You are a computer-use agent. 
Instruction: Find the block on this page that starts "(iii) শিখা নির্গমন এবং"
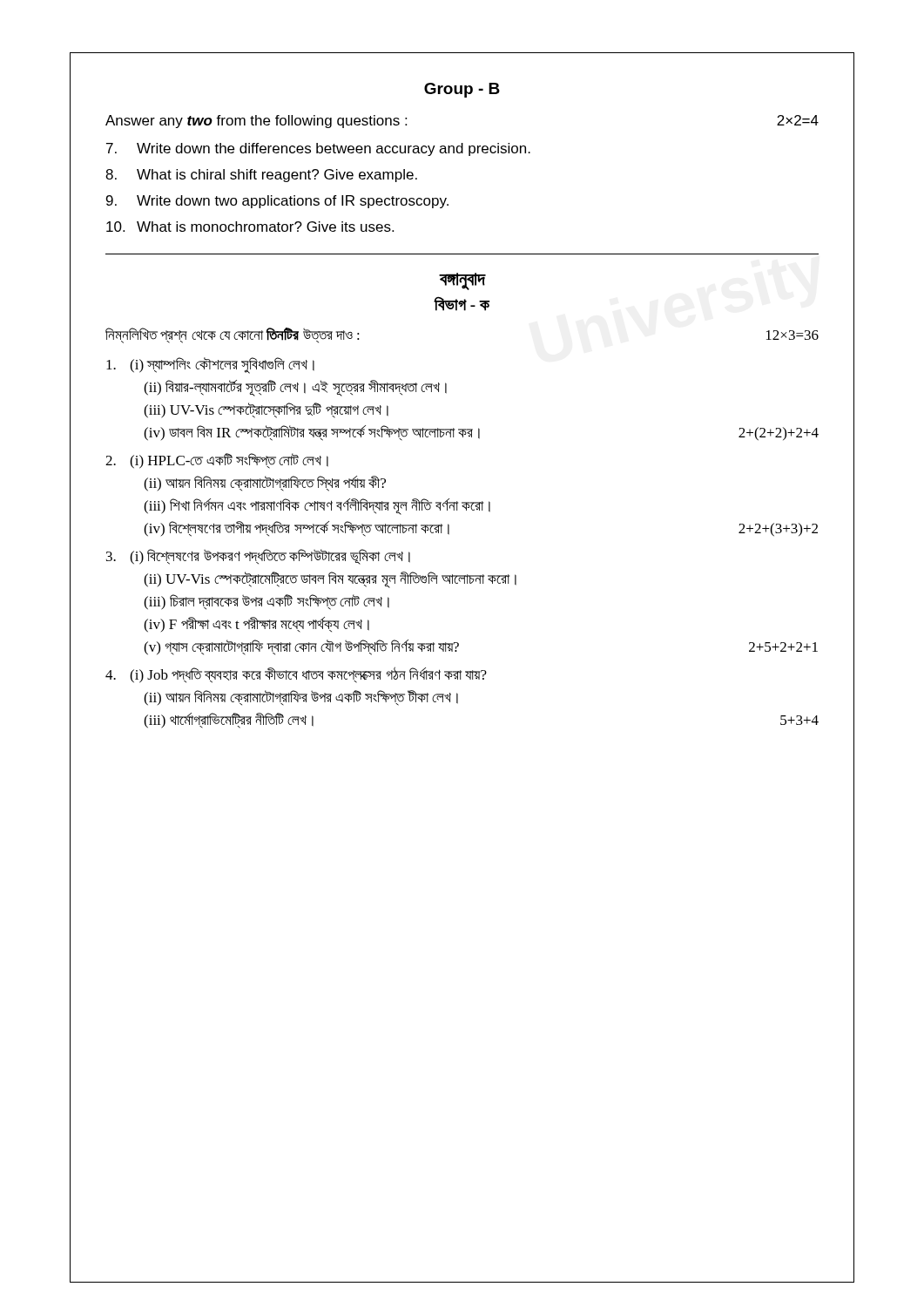pyautogui.click(x=318, y=506)
